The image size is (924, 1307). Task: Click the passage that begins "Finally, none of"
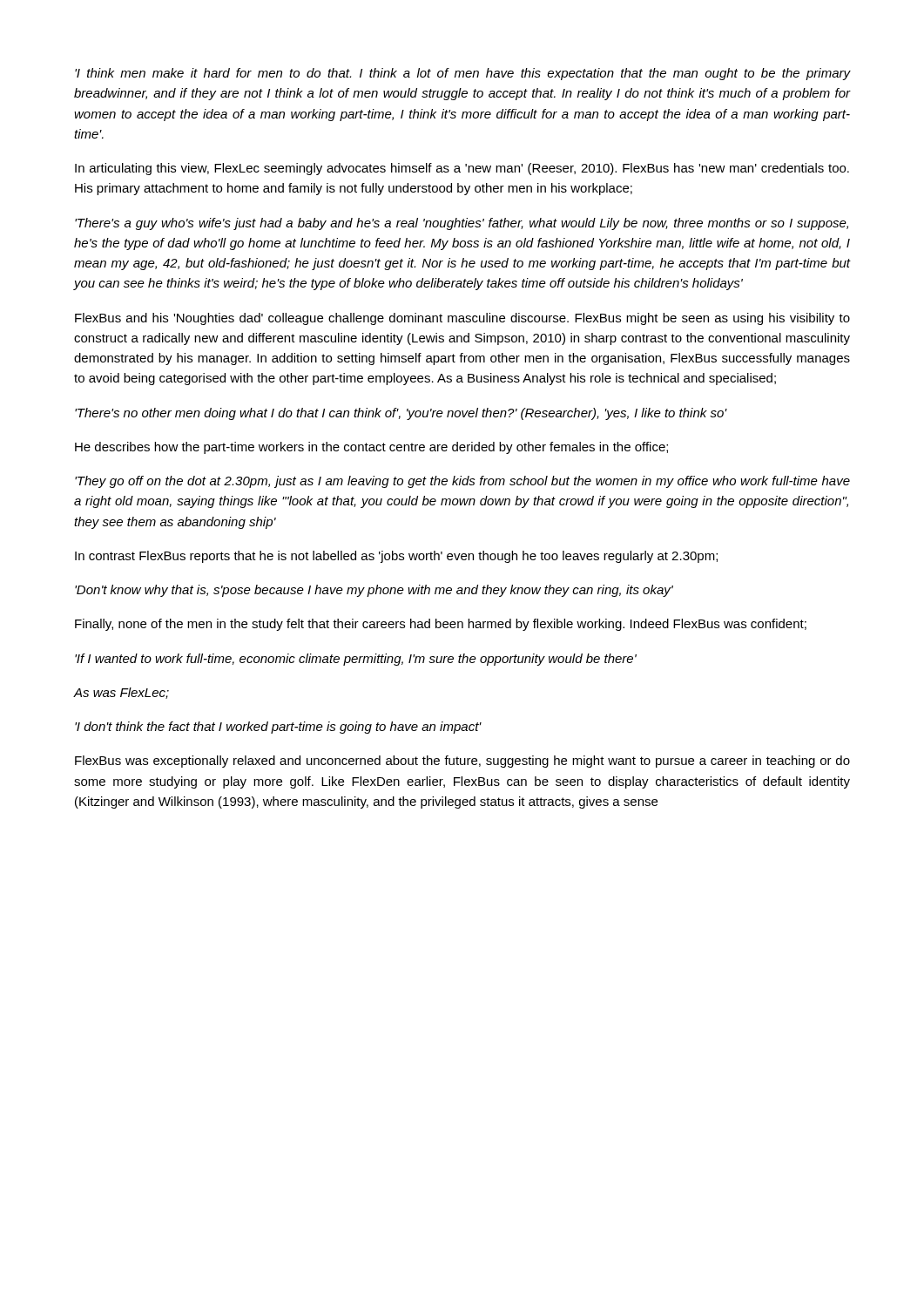tap(441, 624)
